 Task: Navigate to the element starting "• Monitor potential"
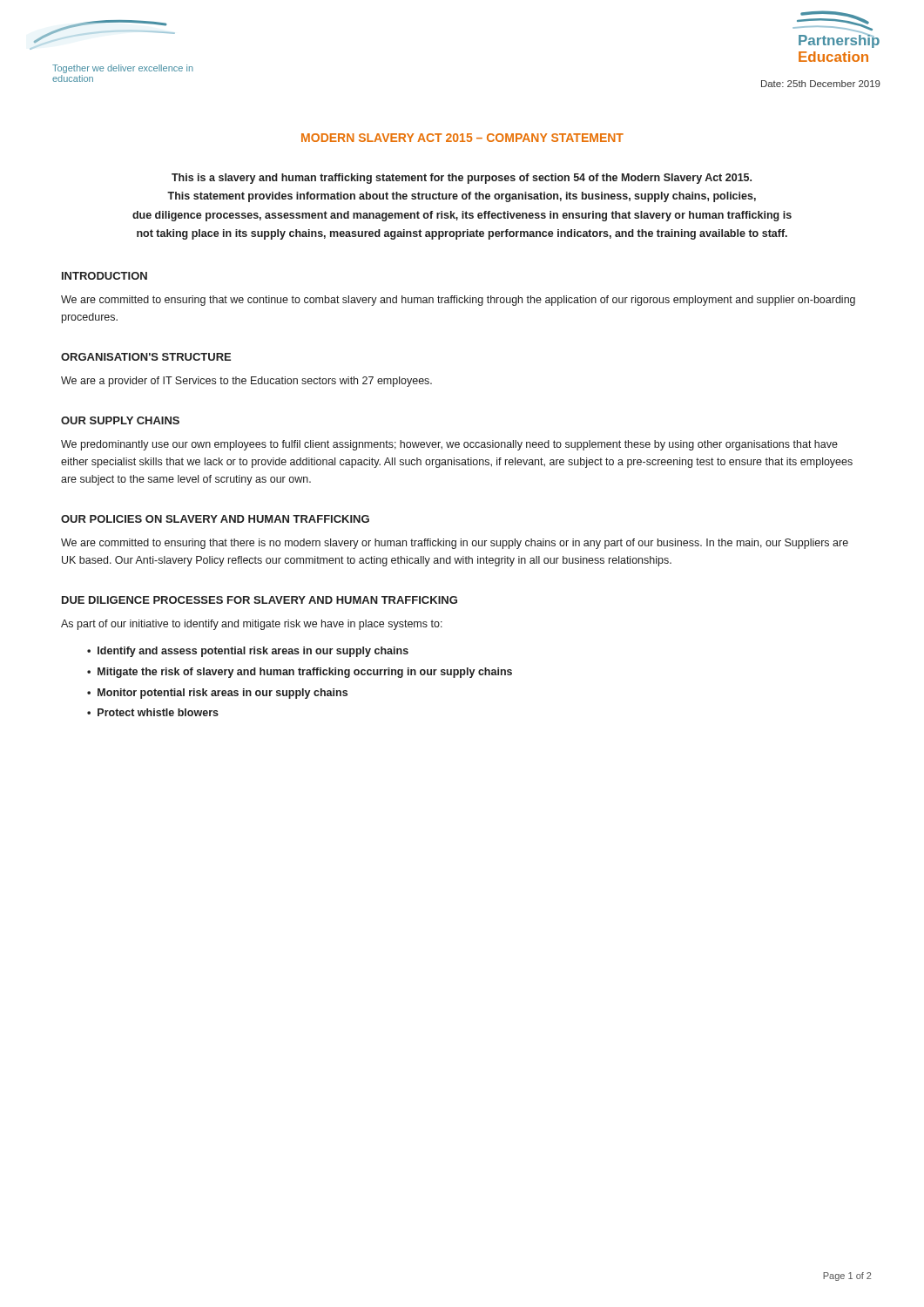(218, 692)
